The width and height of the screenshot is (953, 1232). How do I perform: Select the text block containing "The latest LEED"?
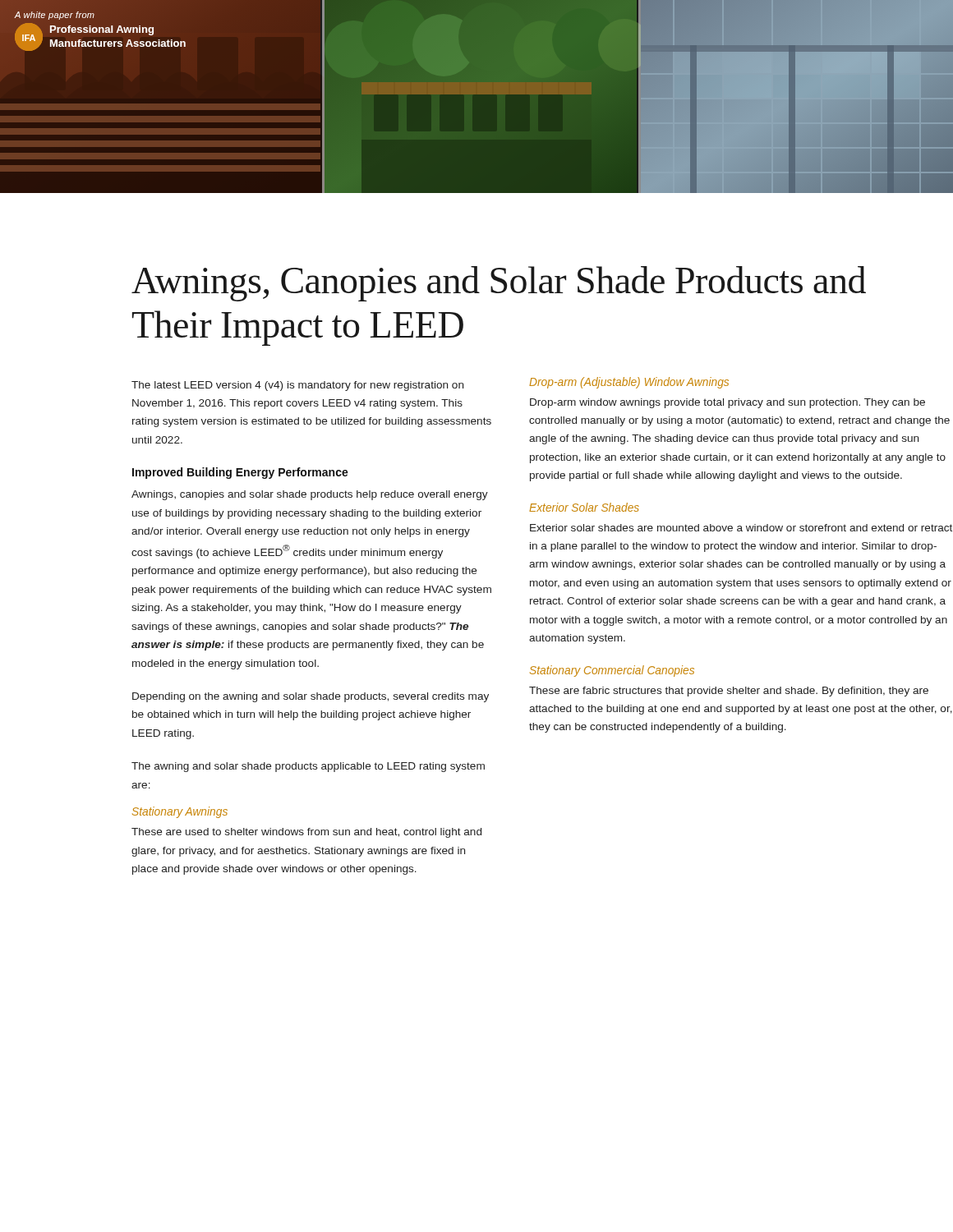point(311,412)
